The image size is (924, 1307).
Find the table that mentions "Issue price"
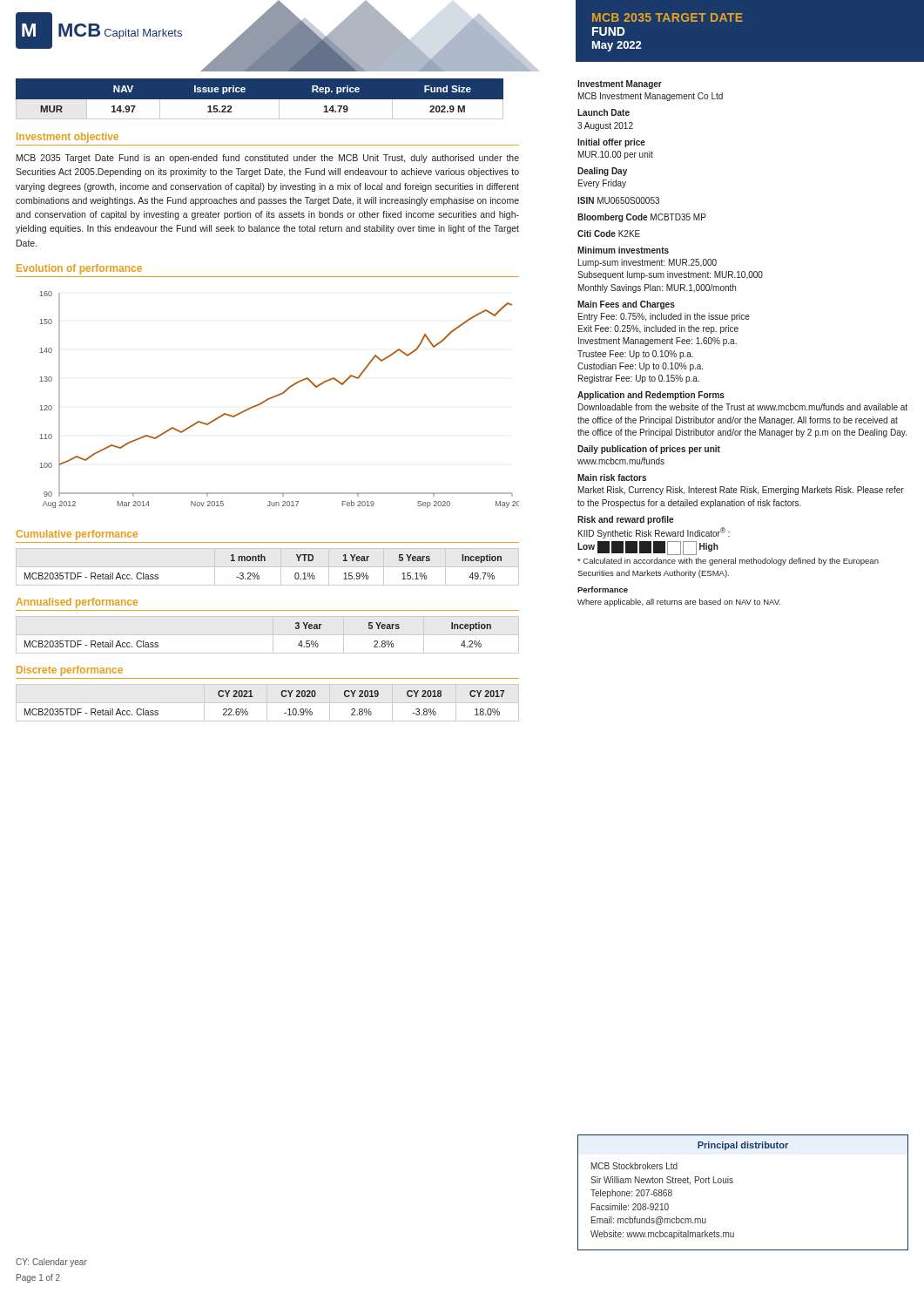click(260, 99)
